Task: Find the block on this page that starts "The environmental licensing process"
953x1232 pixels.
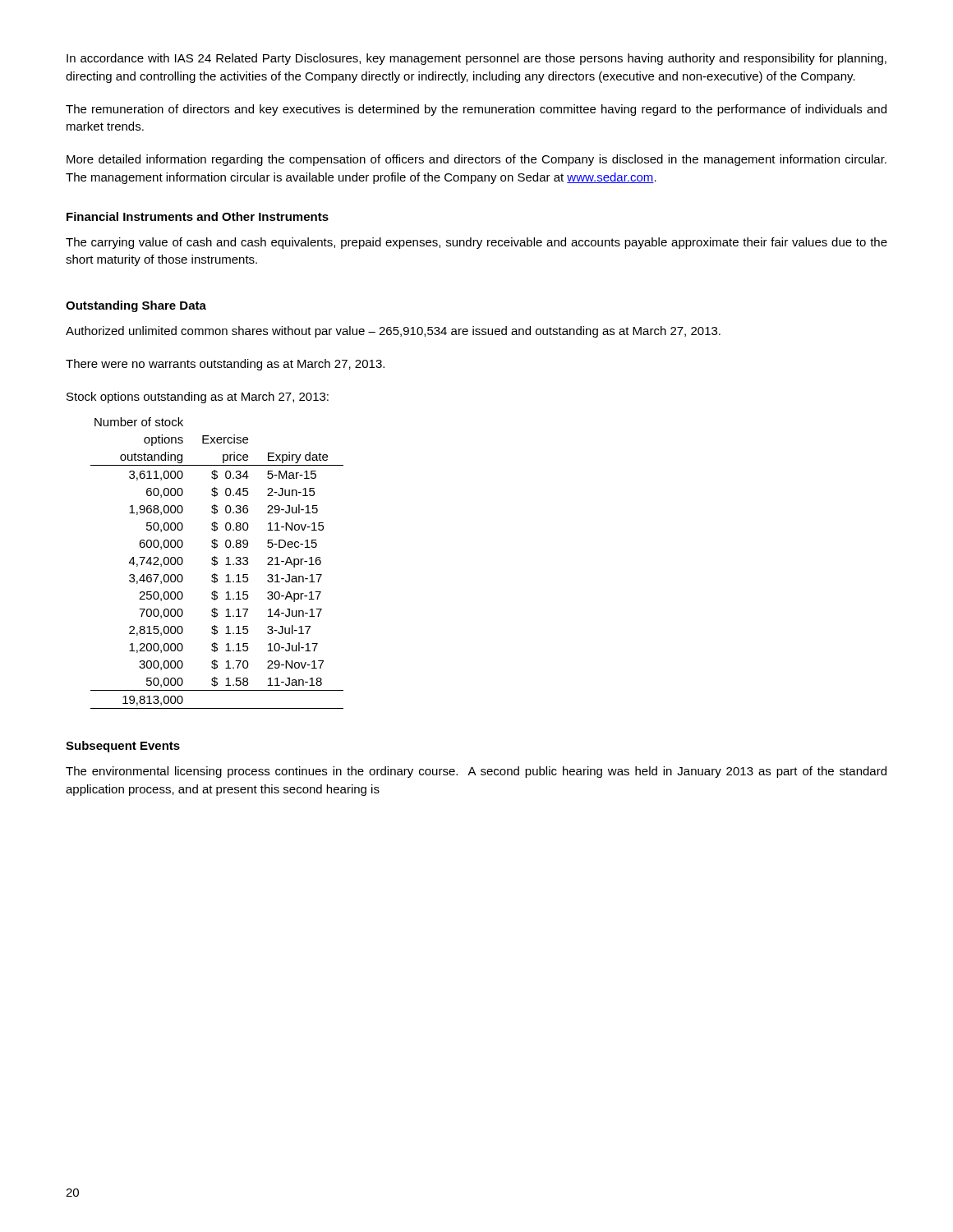Action: (476, 780)
